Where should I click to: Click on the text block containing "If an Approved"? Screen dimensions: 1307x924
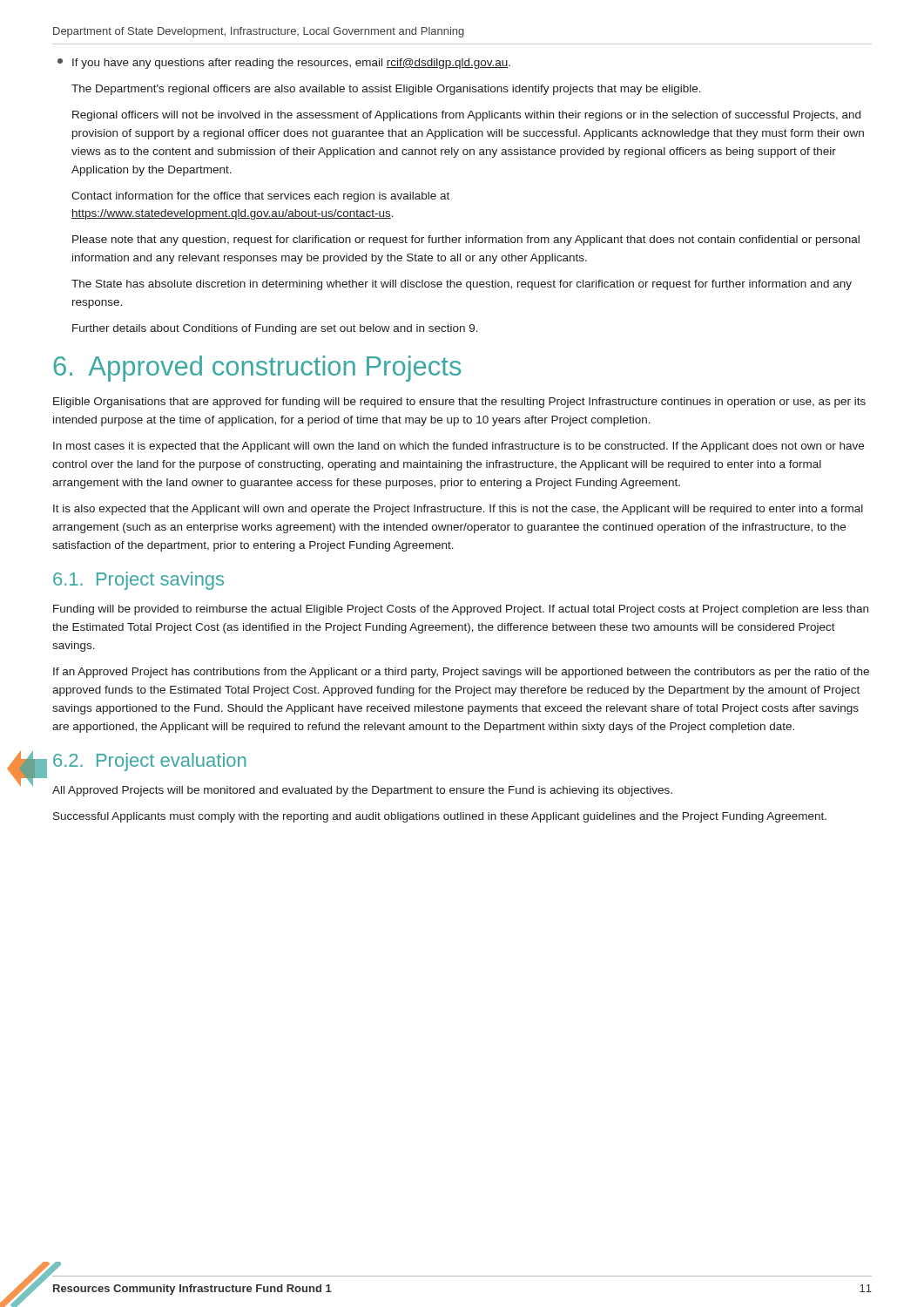pyautogui.click(x=461, y=699)
